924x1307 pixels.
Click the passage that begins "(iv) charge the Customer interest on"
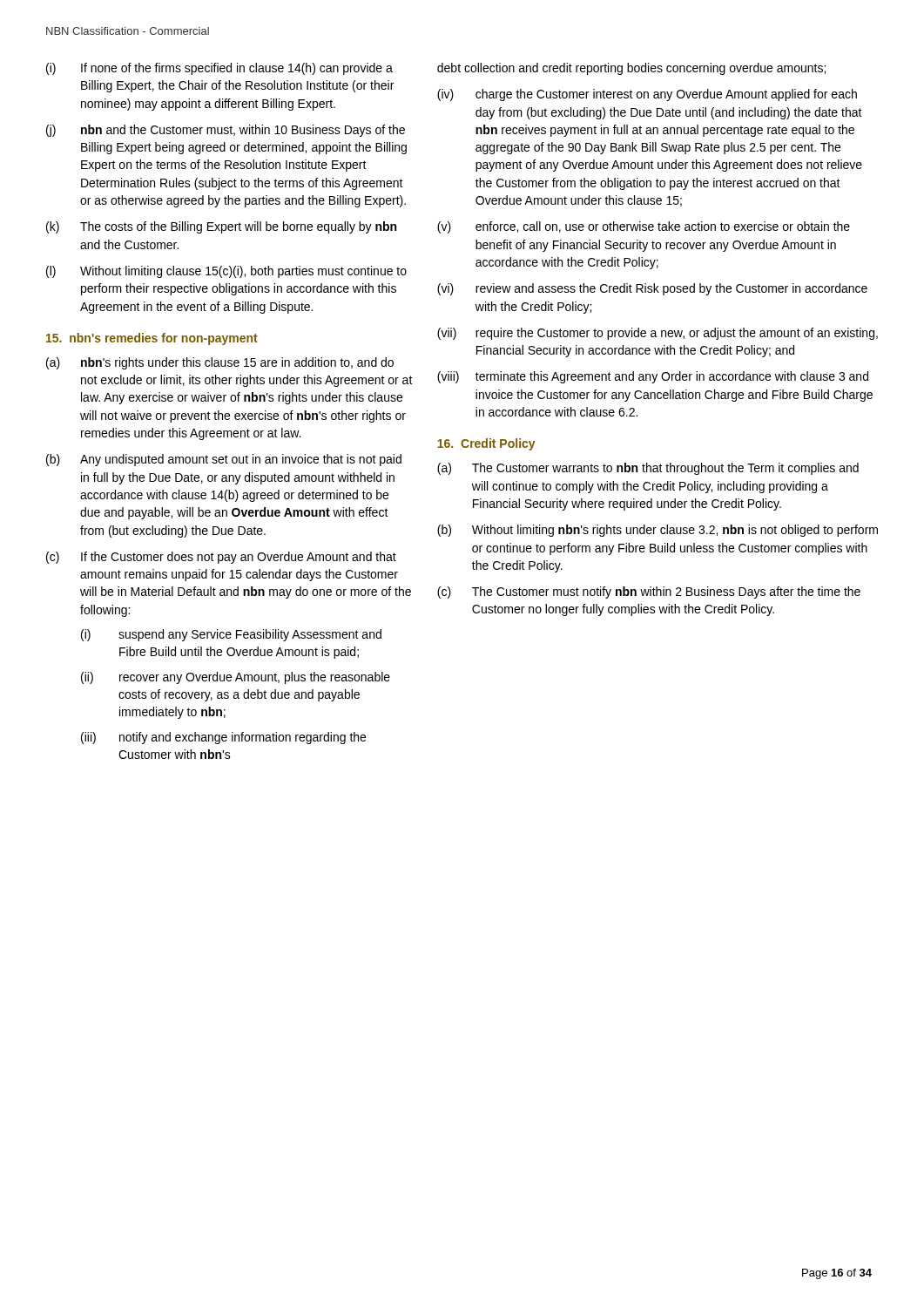point(658,147)
